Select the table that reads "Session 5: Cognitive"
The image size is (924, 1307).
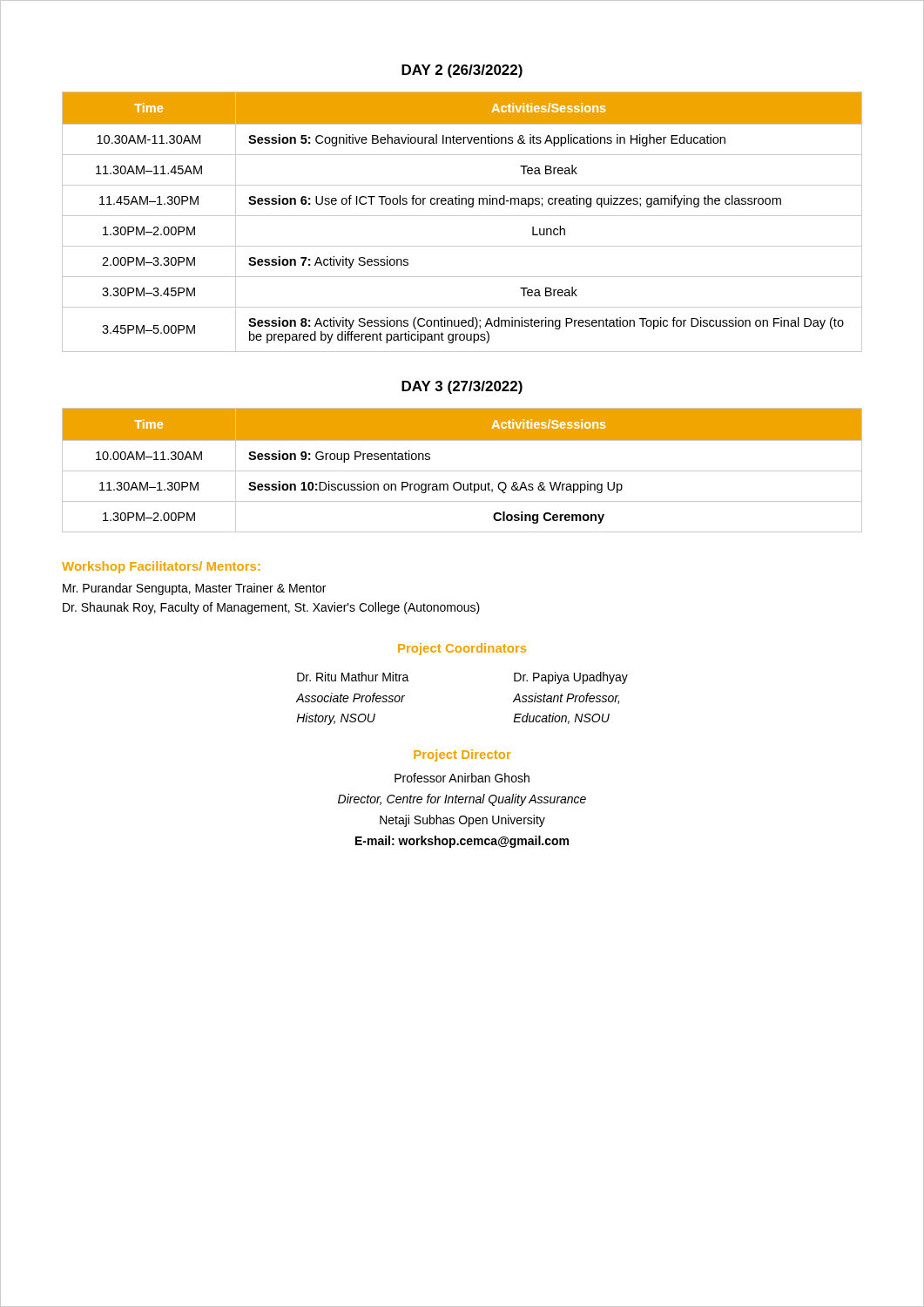coord(462,222)
